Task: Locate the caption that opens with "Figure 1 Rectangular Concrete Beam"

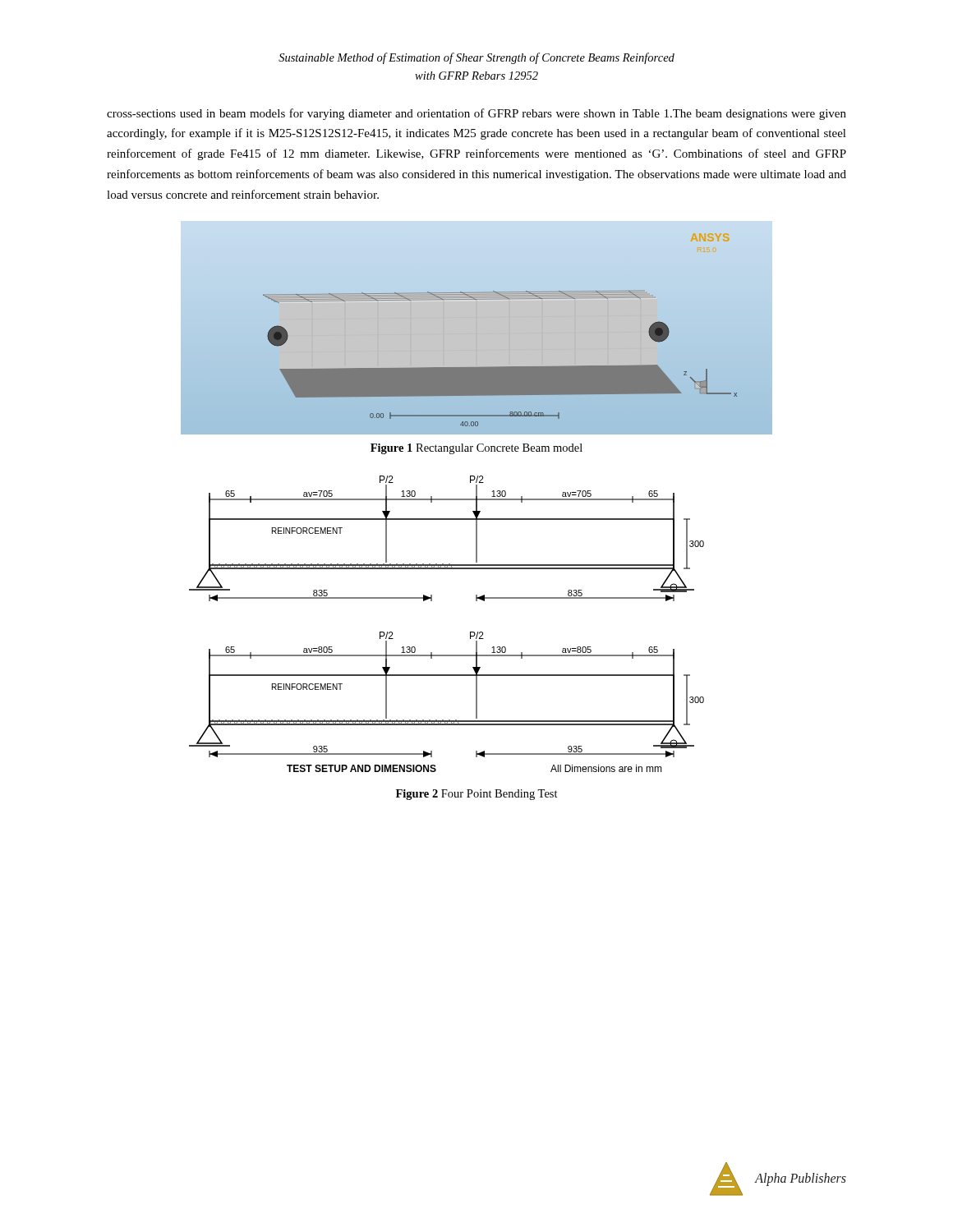Action: (476, 448)
